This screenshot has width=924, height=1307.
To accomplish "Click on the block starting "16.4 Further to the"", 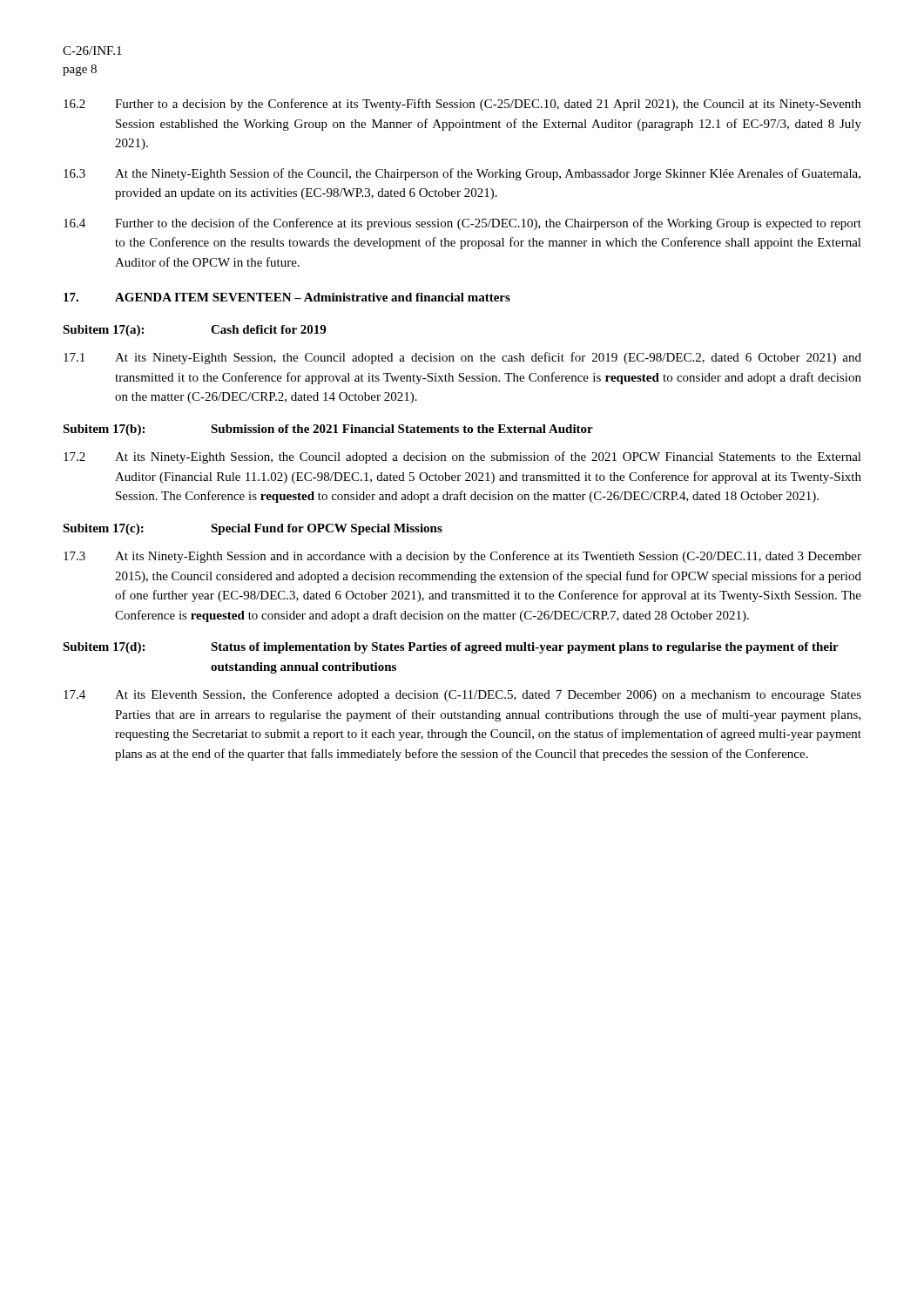I will tap(462, 242).
